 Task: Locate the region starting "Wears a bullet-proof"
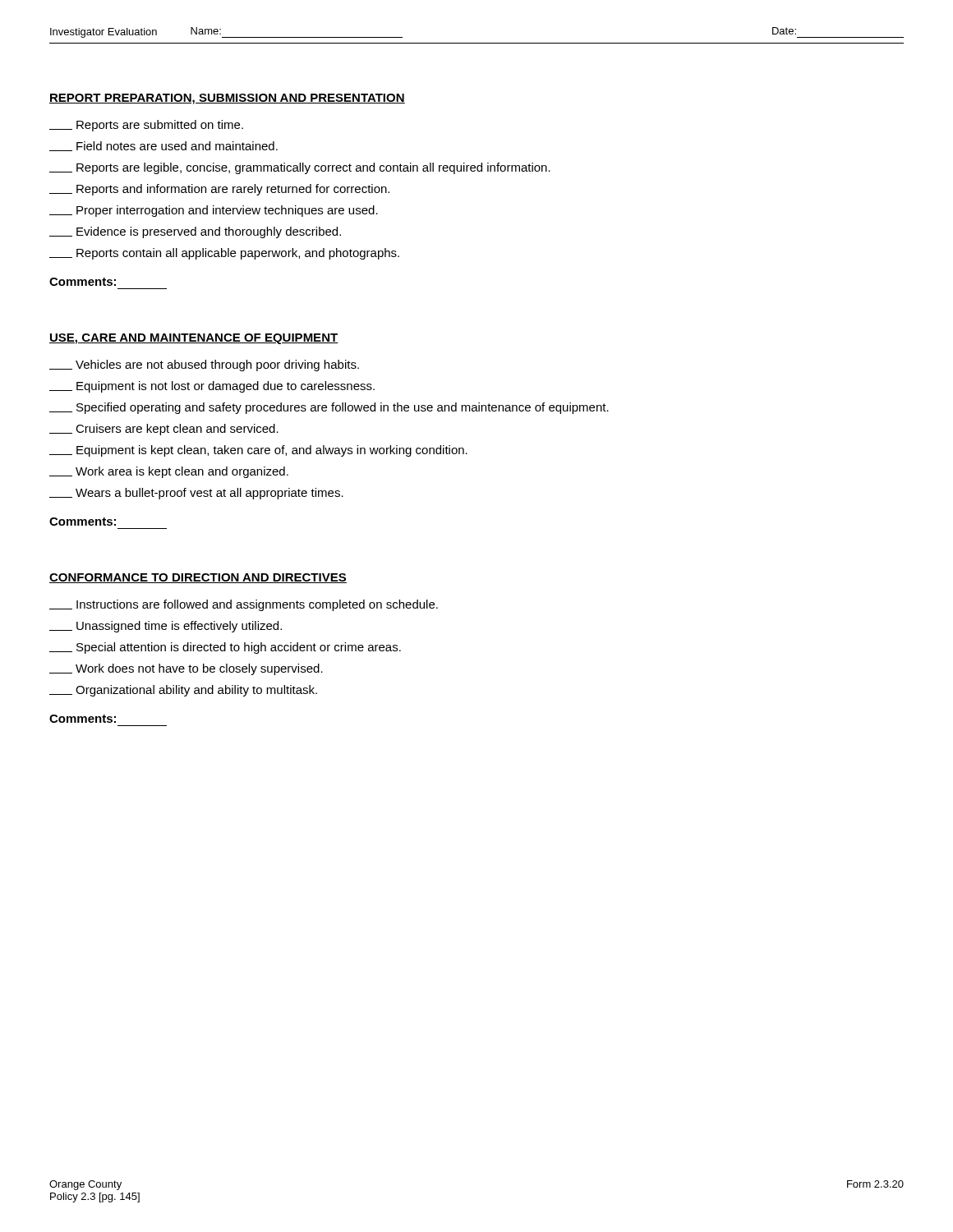pos(196,494)
